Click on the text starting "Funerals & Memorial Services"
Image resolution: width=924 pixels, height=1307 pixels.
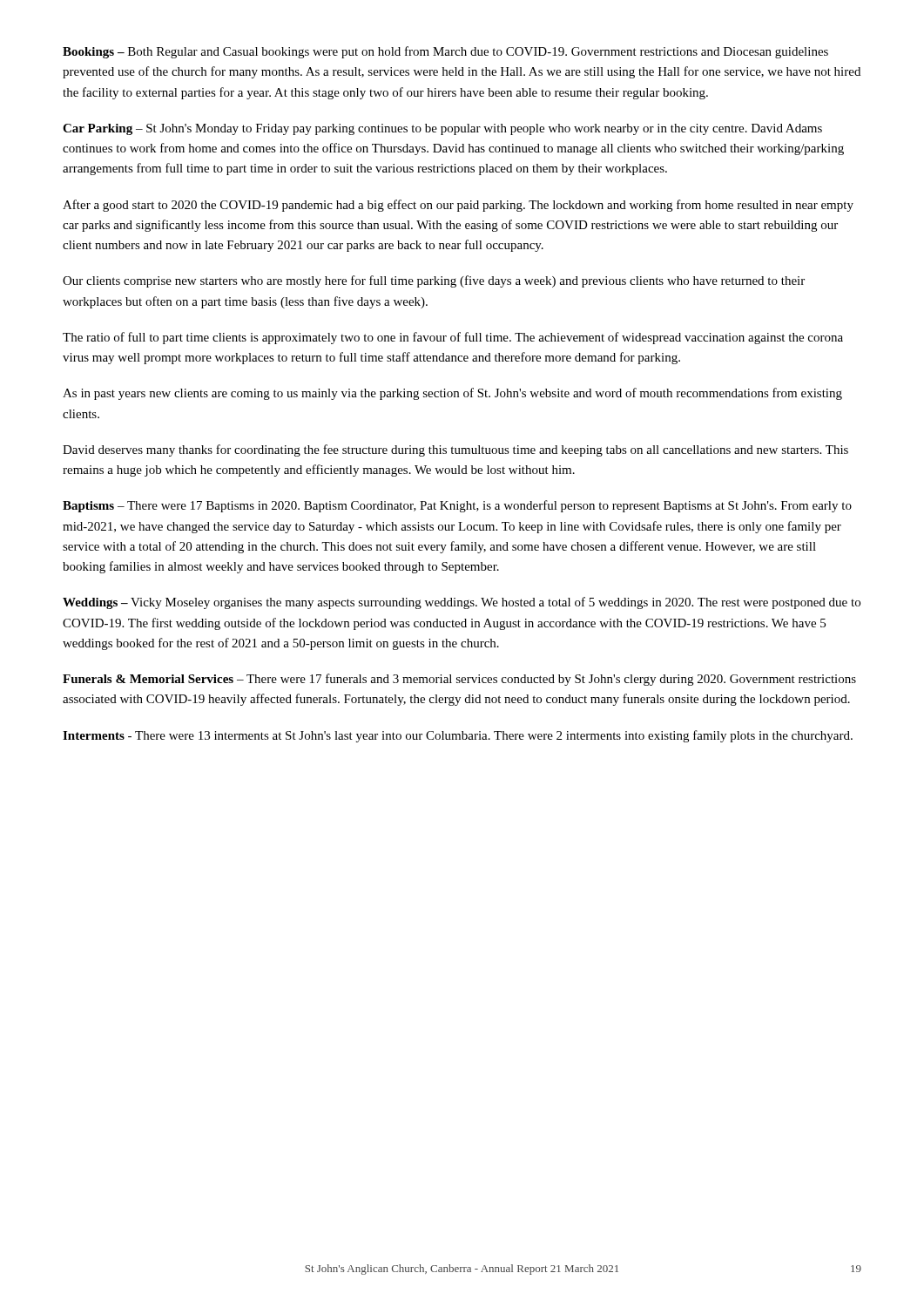coord(459,689)
